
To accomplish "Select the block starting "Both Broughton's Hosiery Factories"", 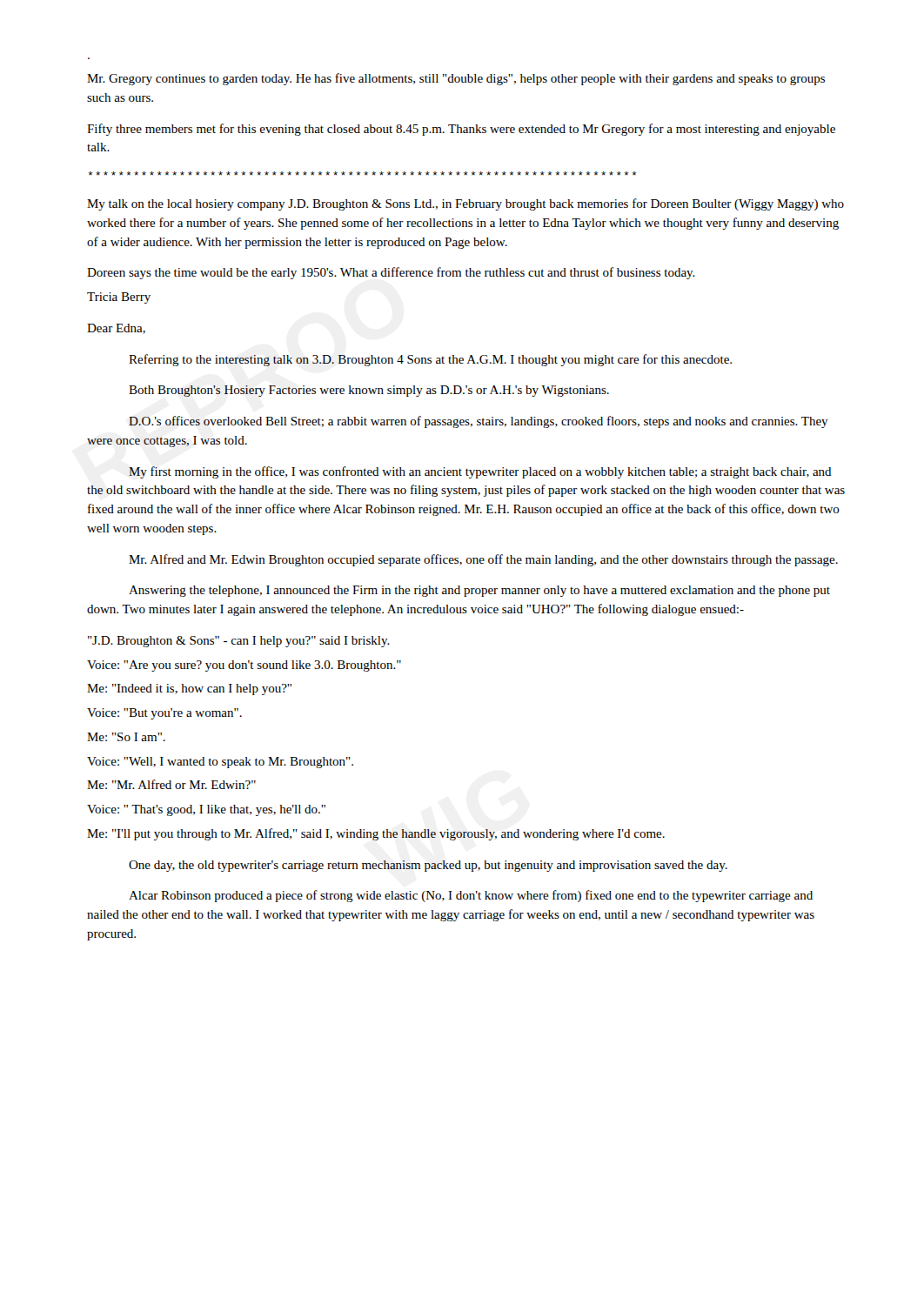I will click(369, 390).
